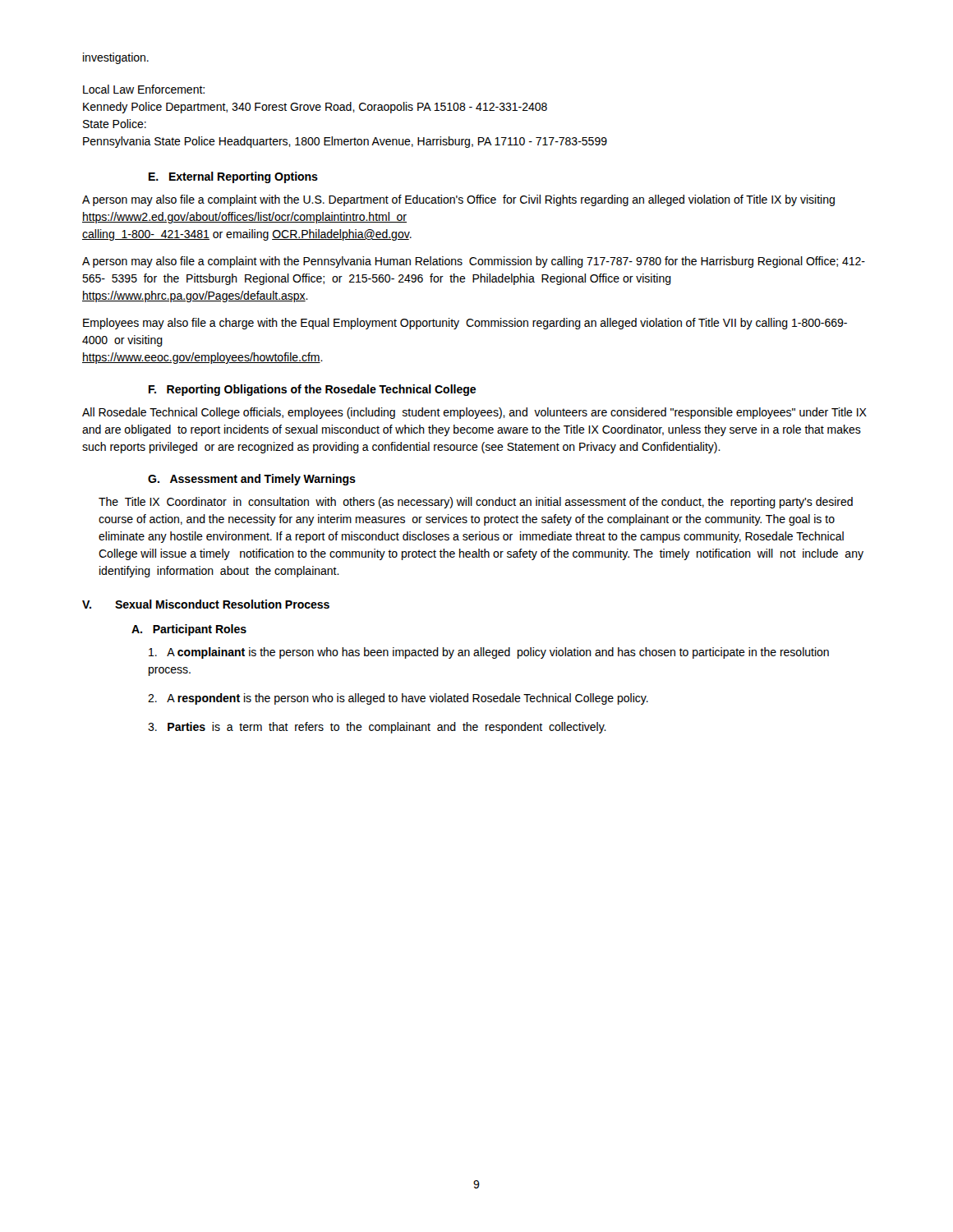Find "Sexual Misconduct Resolution Process" on this page

pos(222,604)
